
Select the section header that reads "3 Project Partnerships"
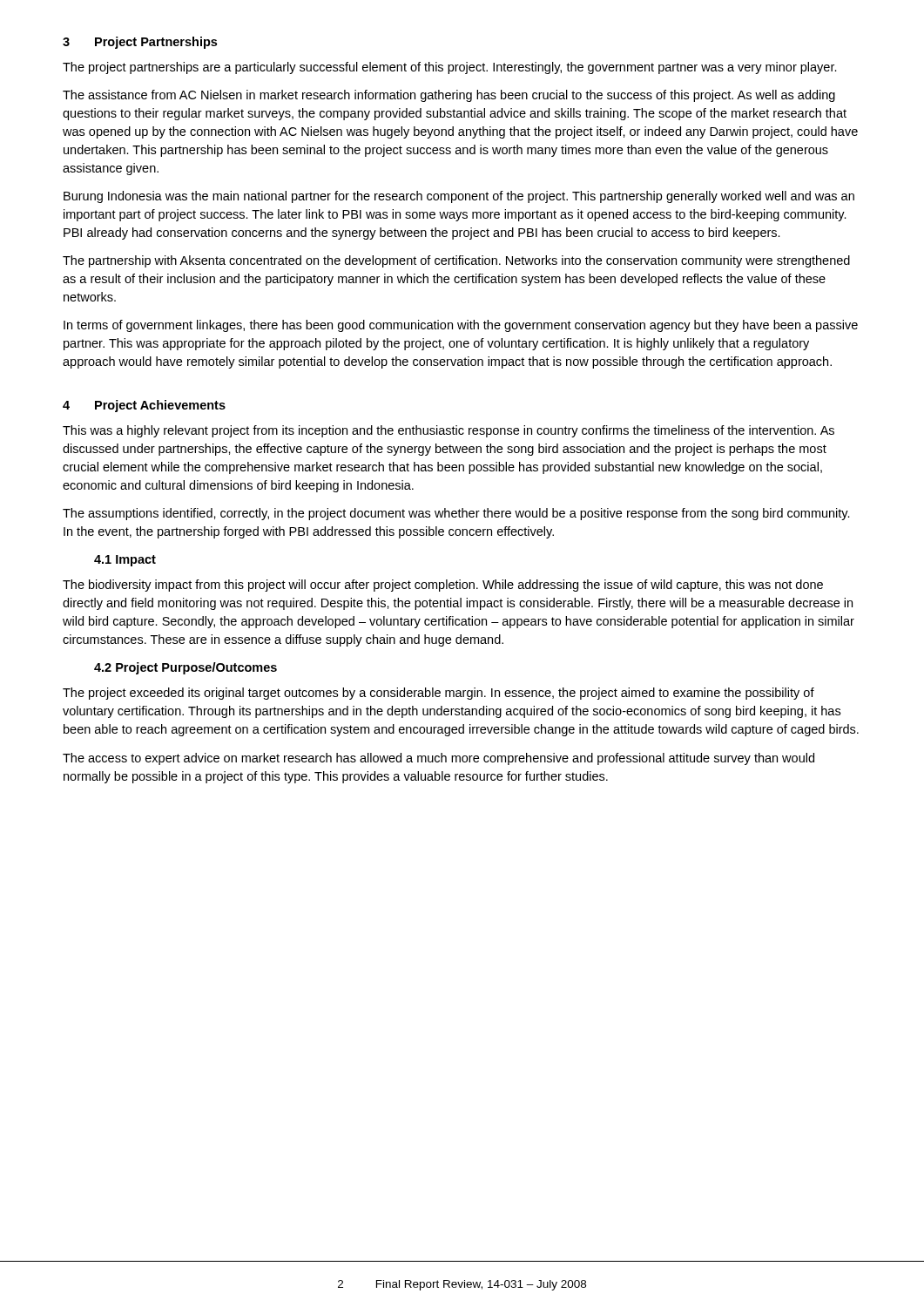(140, 42)
